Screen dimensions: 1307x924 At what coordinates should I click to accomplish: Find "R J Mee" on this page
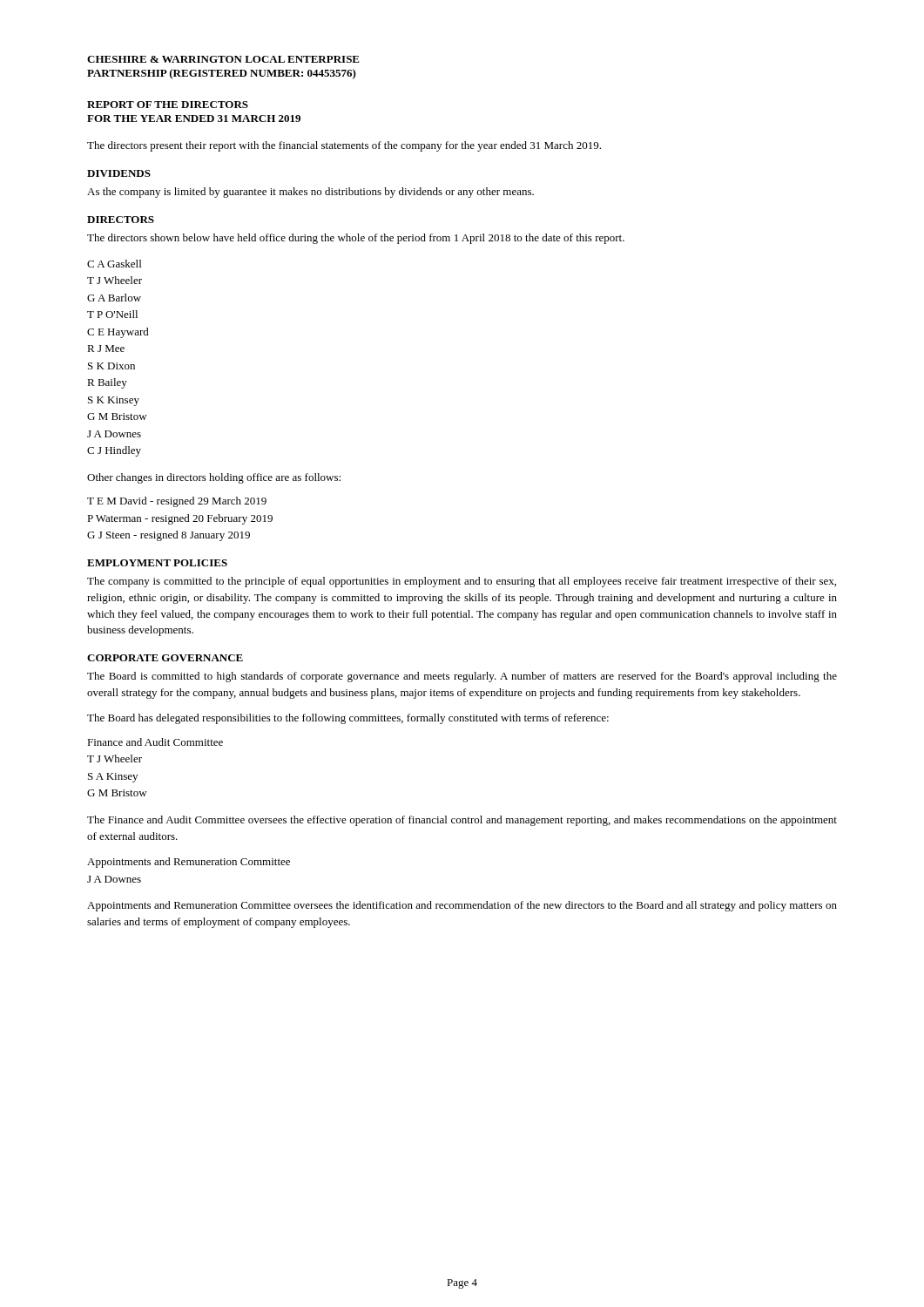[106, 348]
